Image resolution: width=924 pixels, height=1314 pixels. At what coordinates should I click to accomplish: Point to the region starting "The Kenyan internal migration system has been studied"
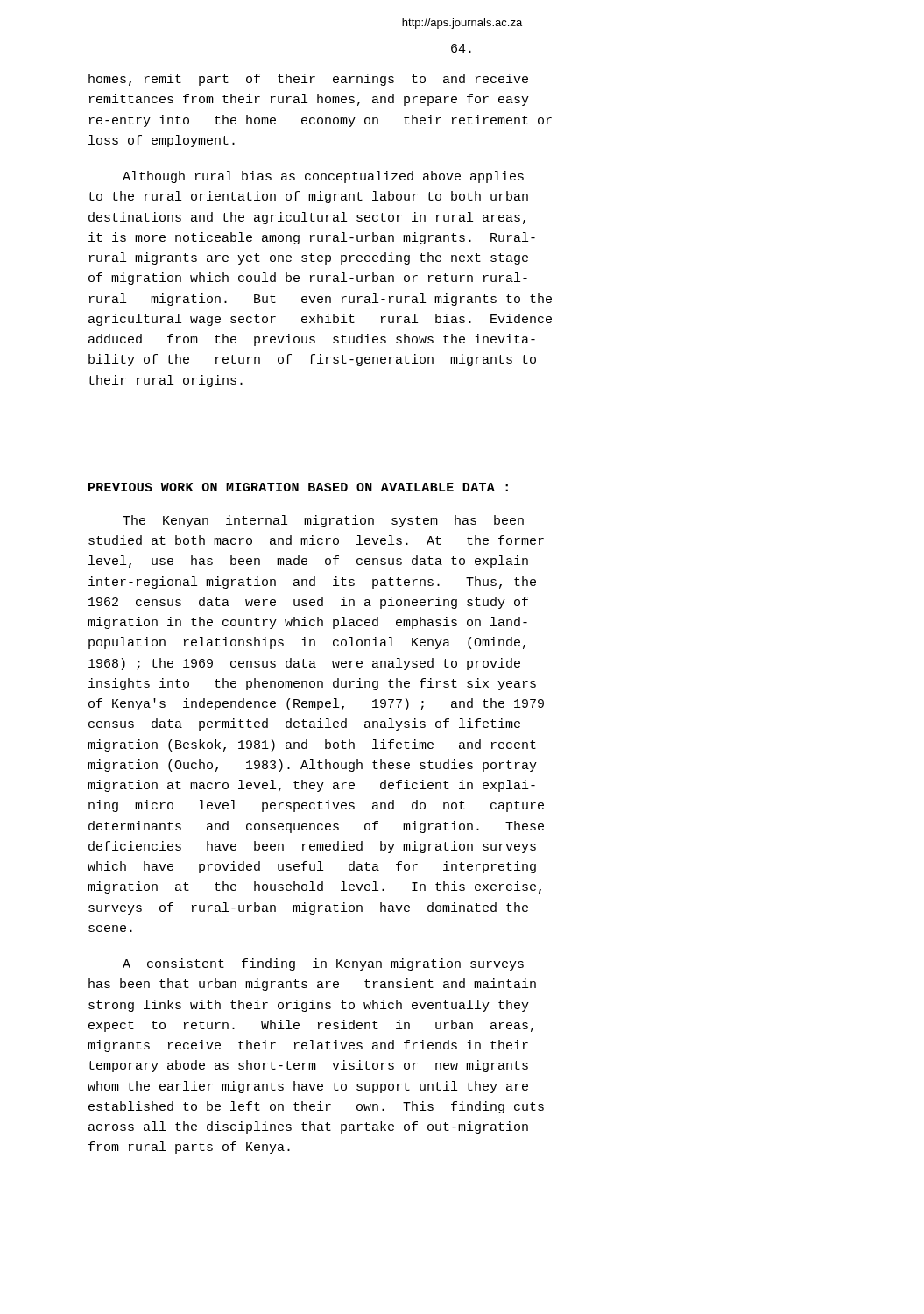pos(316,725)
